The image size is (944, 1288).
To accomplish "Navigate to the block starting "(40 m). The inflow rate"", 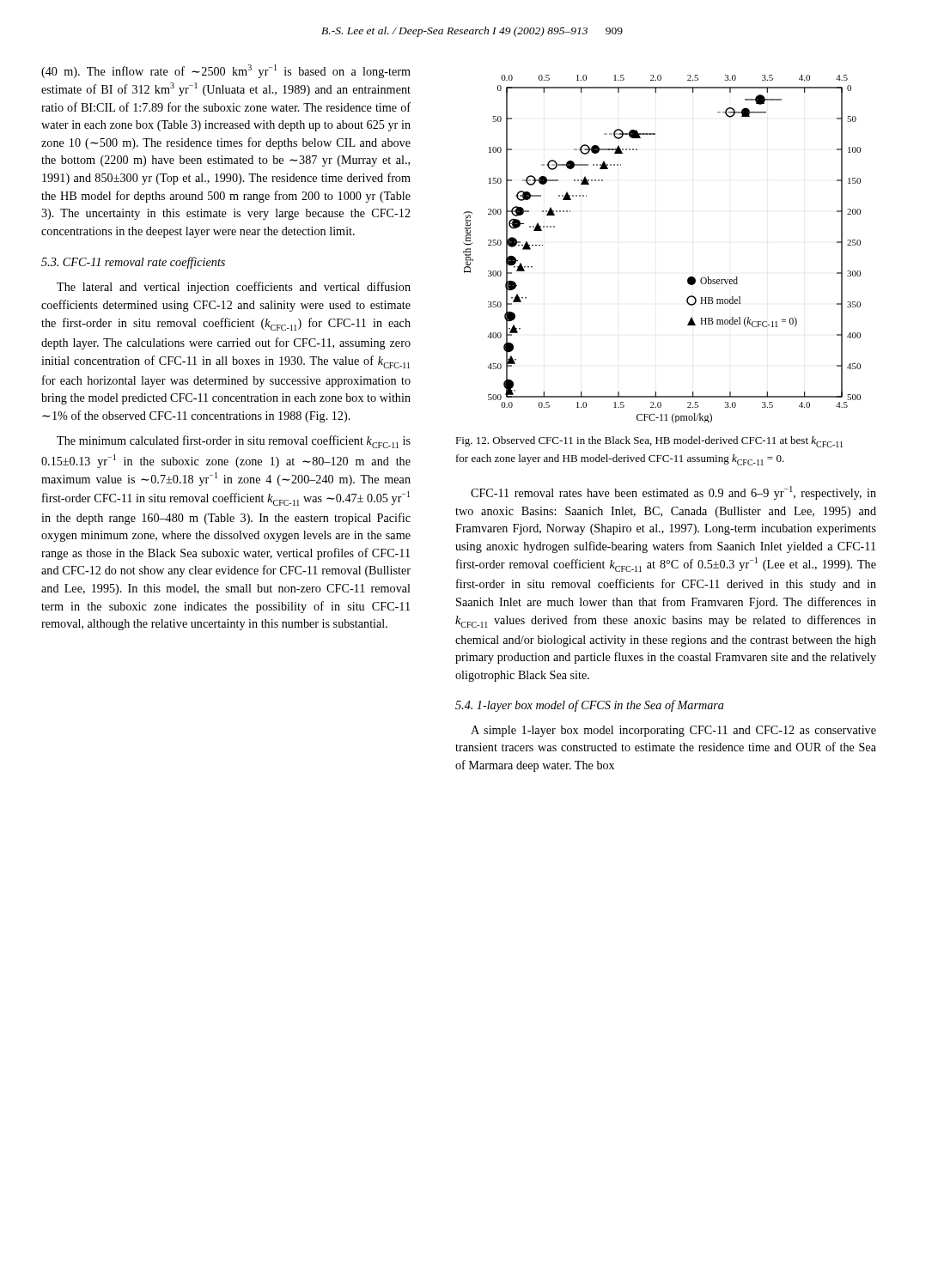I will tap(226, 150).
